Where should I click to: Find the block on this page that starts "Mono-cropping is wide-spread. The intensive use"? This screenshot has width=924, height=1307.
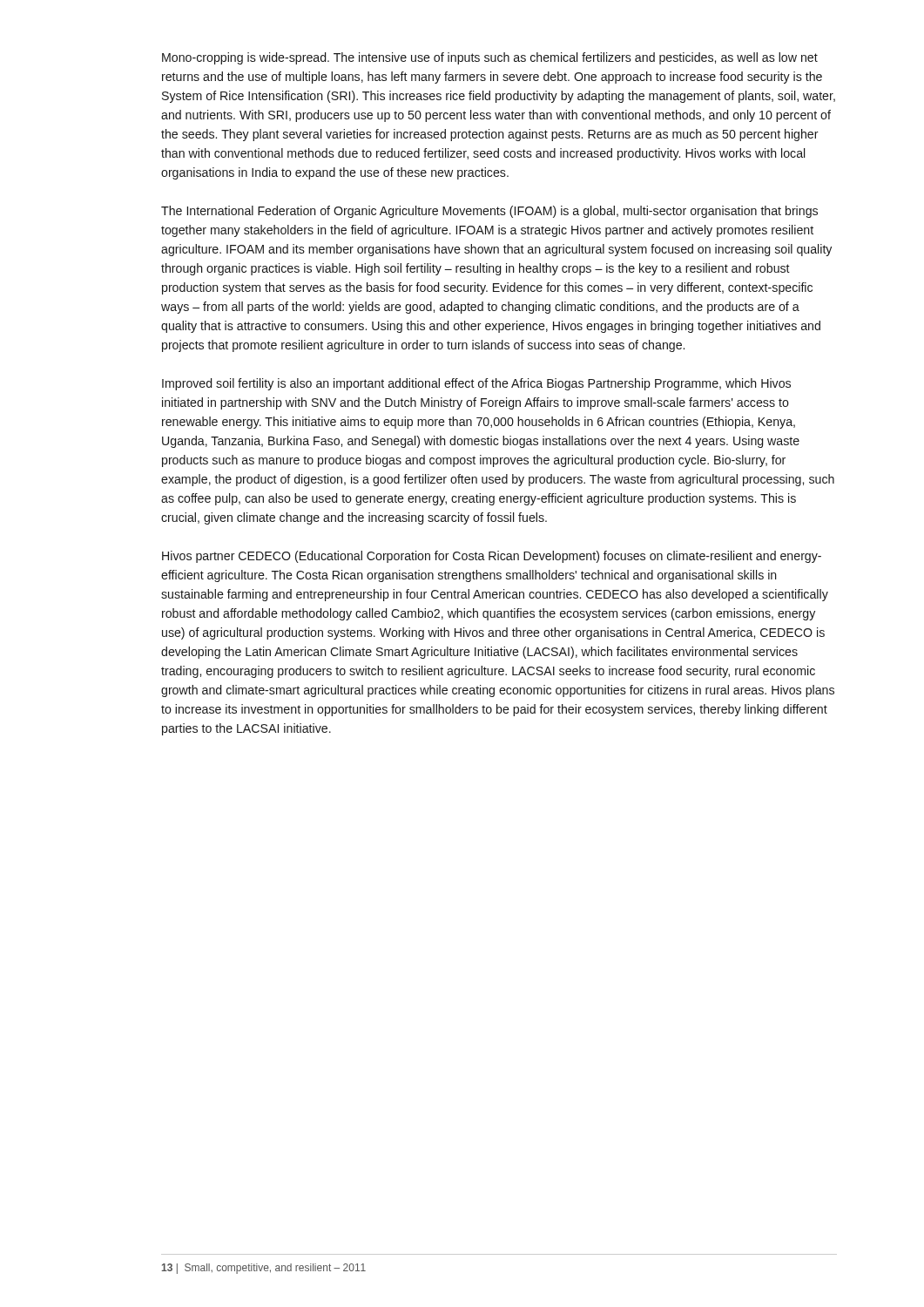point(499,115)
